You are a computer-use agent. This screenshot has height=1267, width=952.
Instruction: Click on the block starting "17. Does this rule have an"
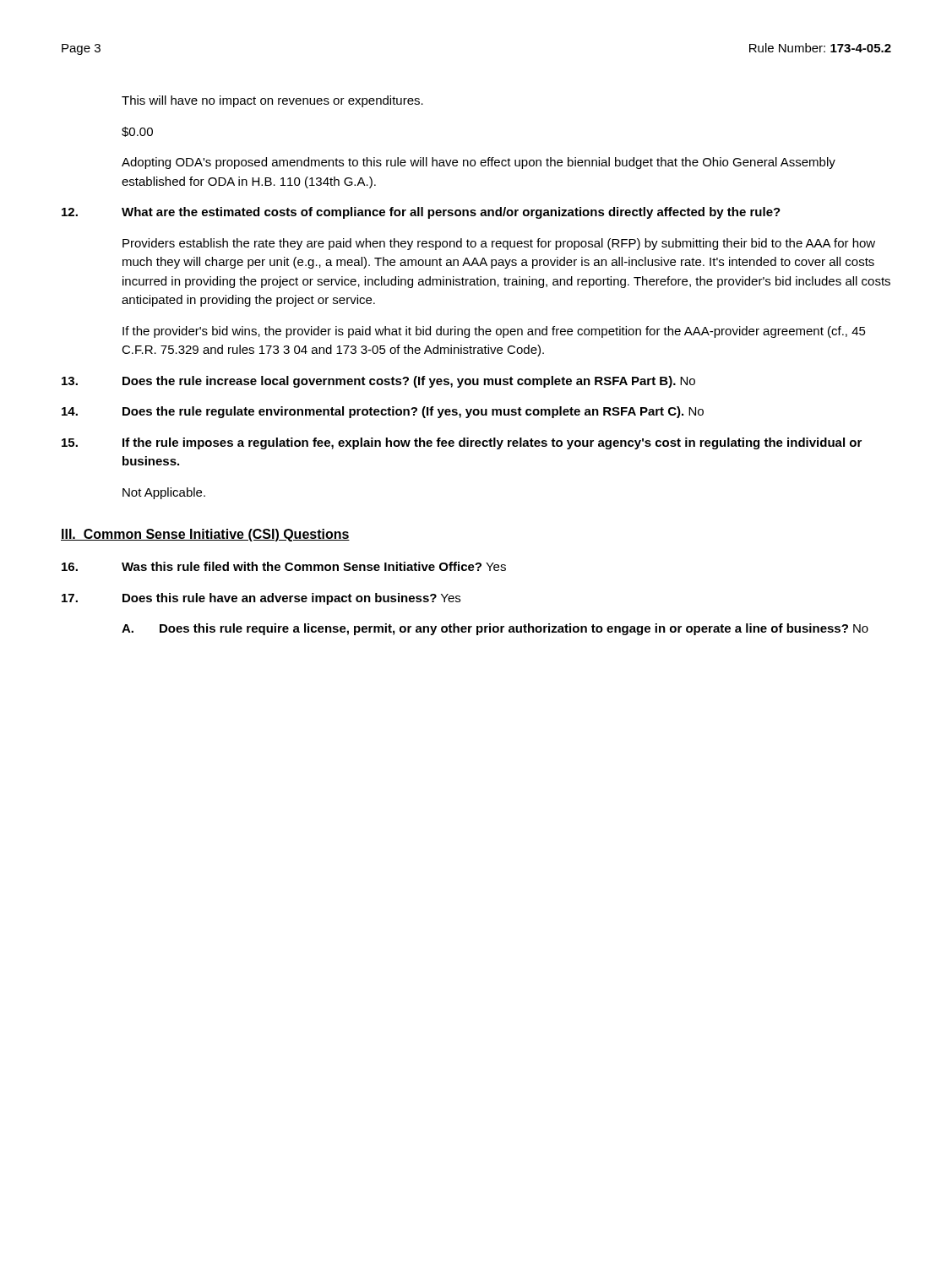(261, 599)
